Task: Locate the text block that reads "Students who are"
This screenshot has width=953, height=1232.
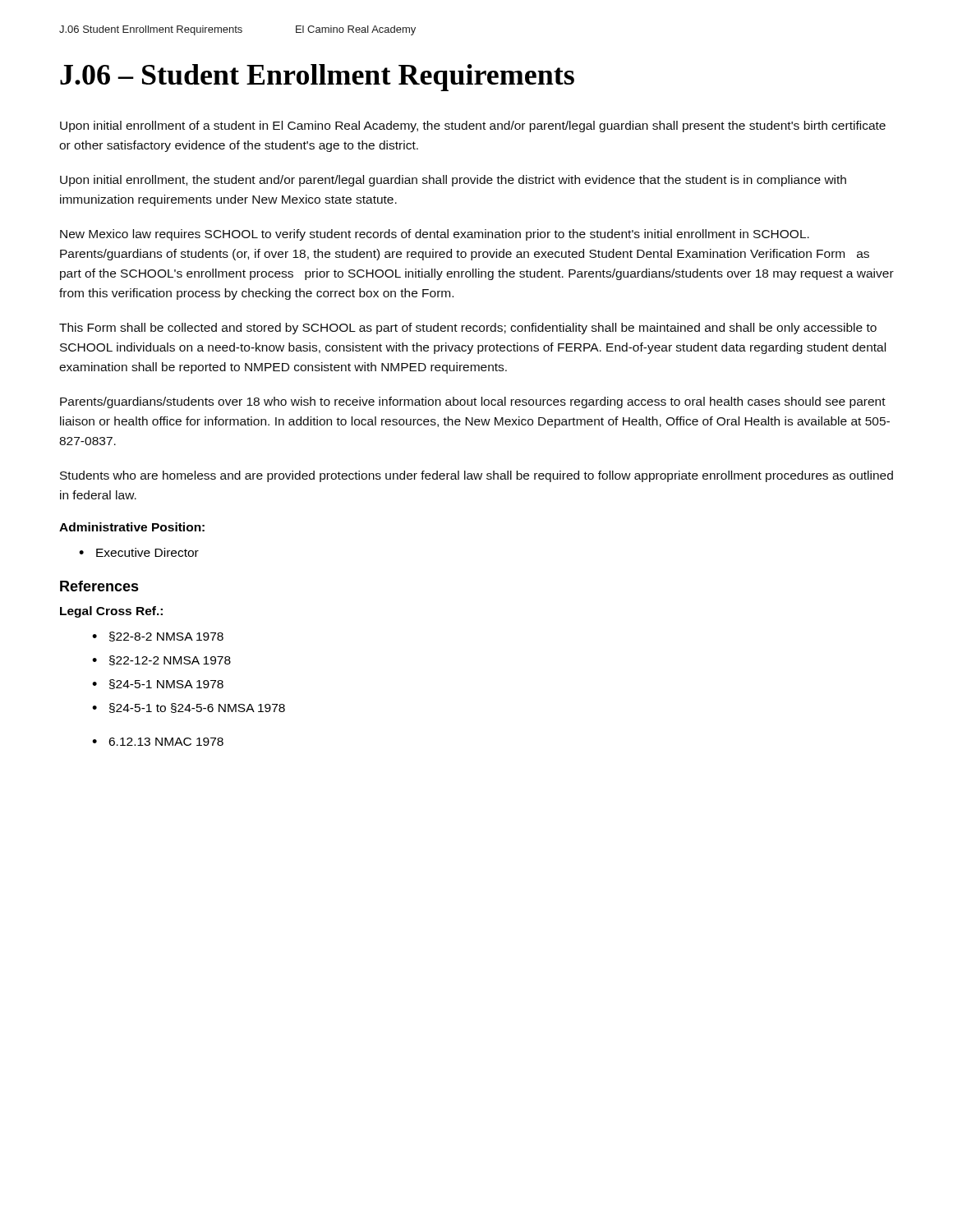Action: point(476,485)
